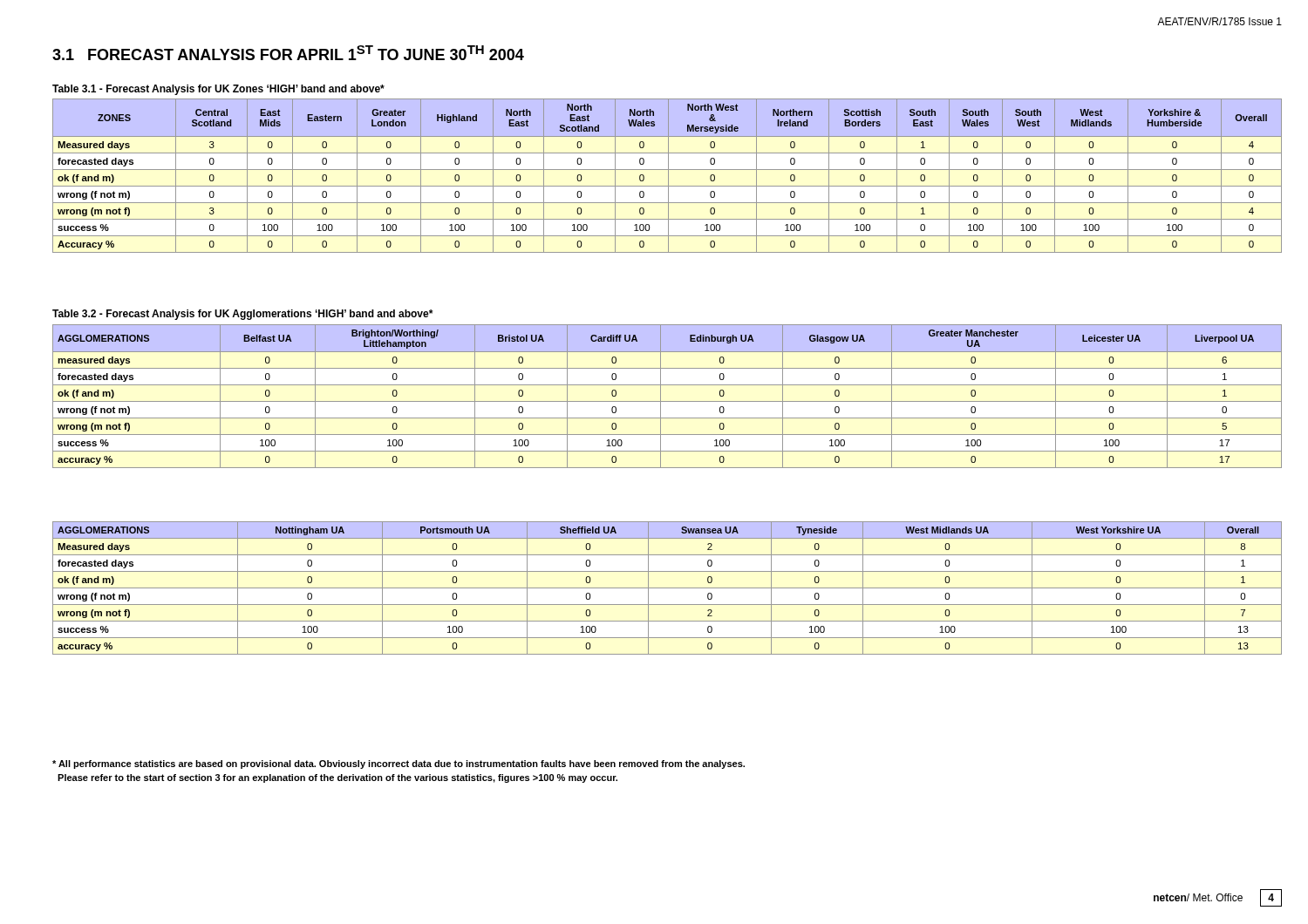Click the caption that begins "Table 3.2 - Forecast Analysis"
This screenshot has width=1308, height=924.
click(243, 314)
